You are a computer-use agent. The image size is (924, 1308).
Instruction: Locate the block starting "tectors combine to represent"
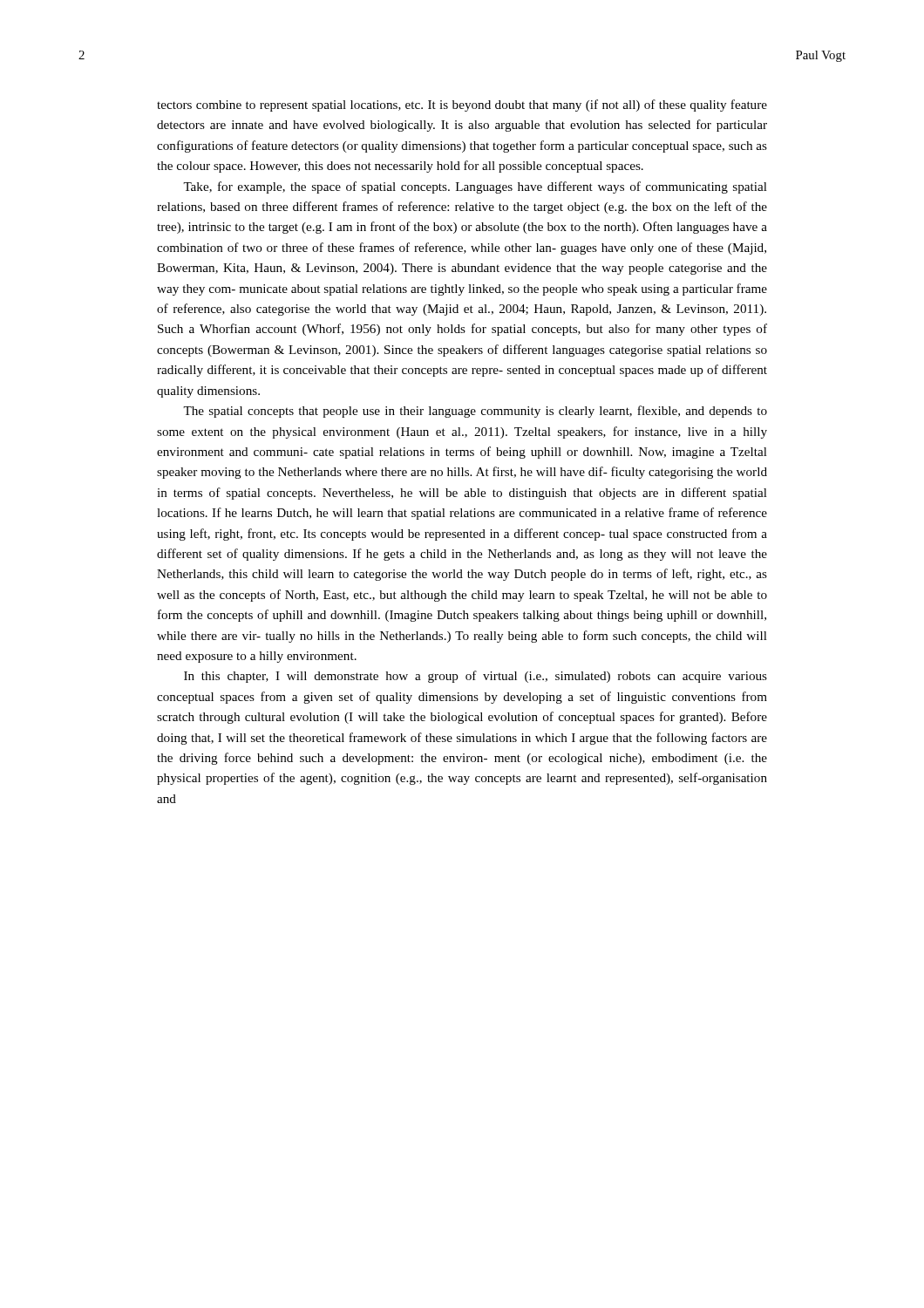(x=462, y=451)
